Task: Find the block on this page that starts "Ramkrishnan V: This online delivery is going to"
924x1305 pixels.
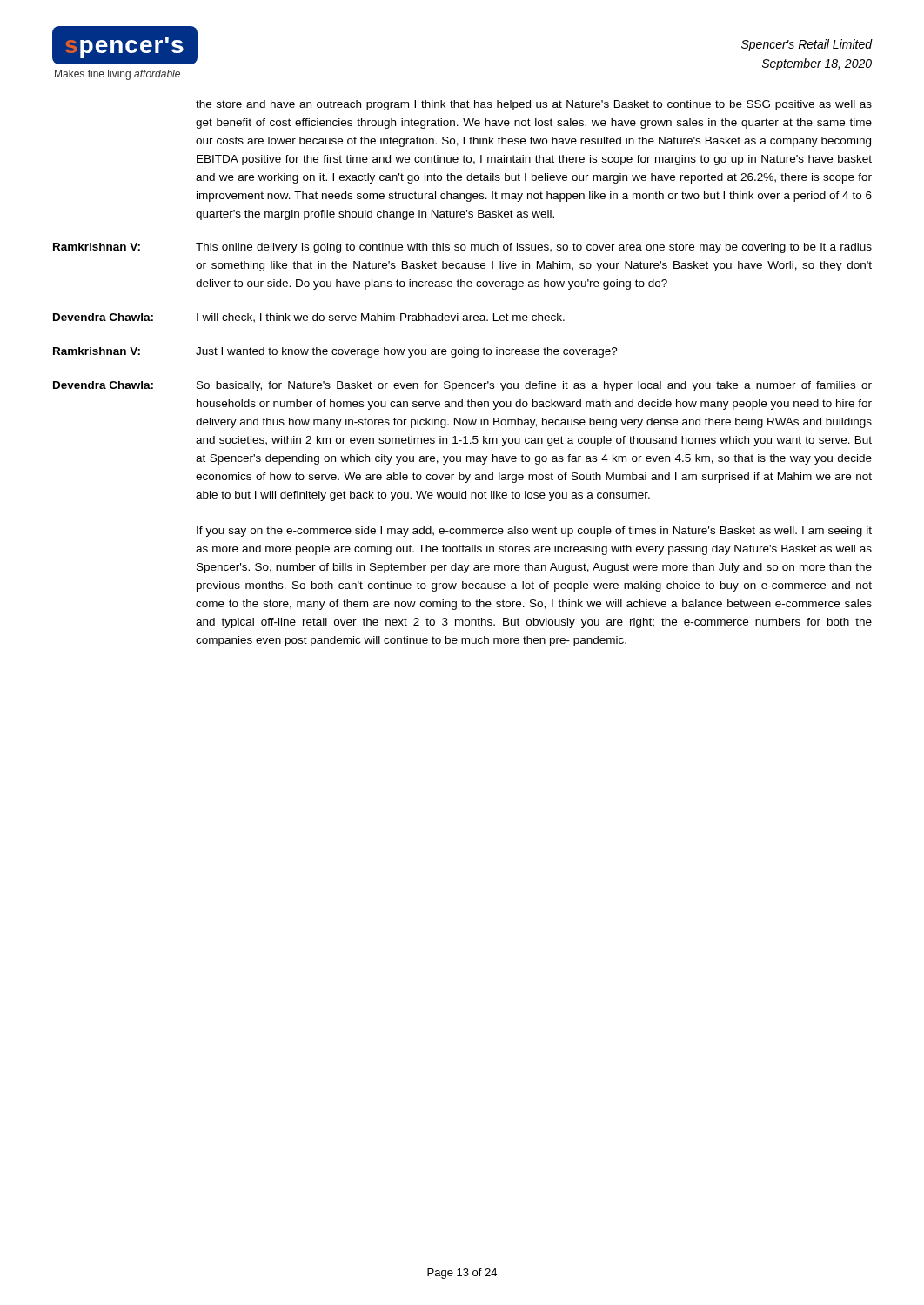Action: coord(462,266)
